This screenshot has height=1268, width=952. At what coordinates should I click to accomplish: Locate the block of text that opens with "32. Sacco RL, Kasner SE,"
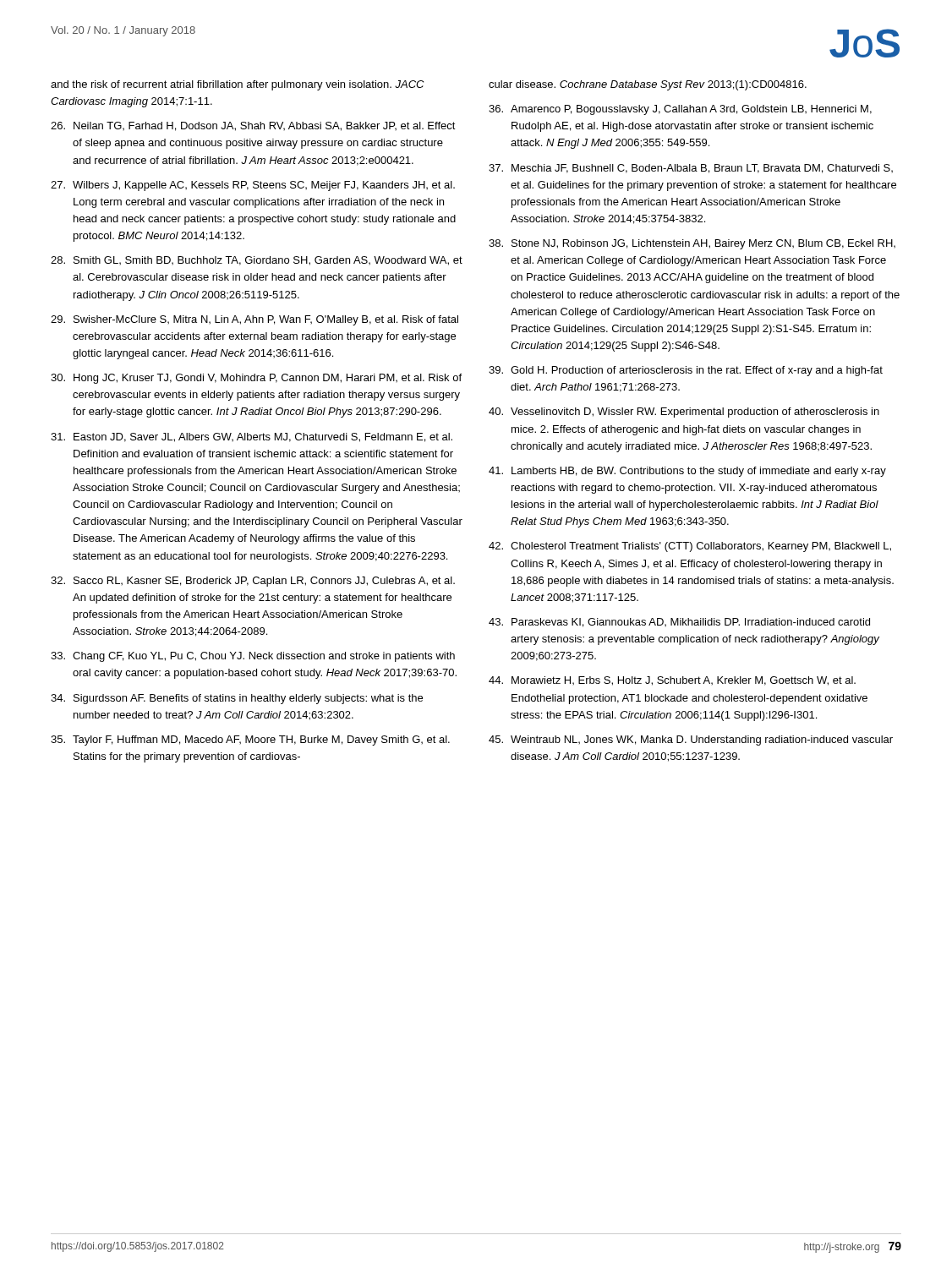point(257,606)
